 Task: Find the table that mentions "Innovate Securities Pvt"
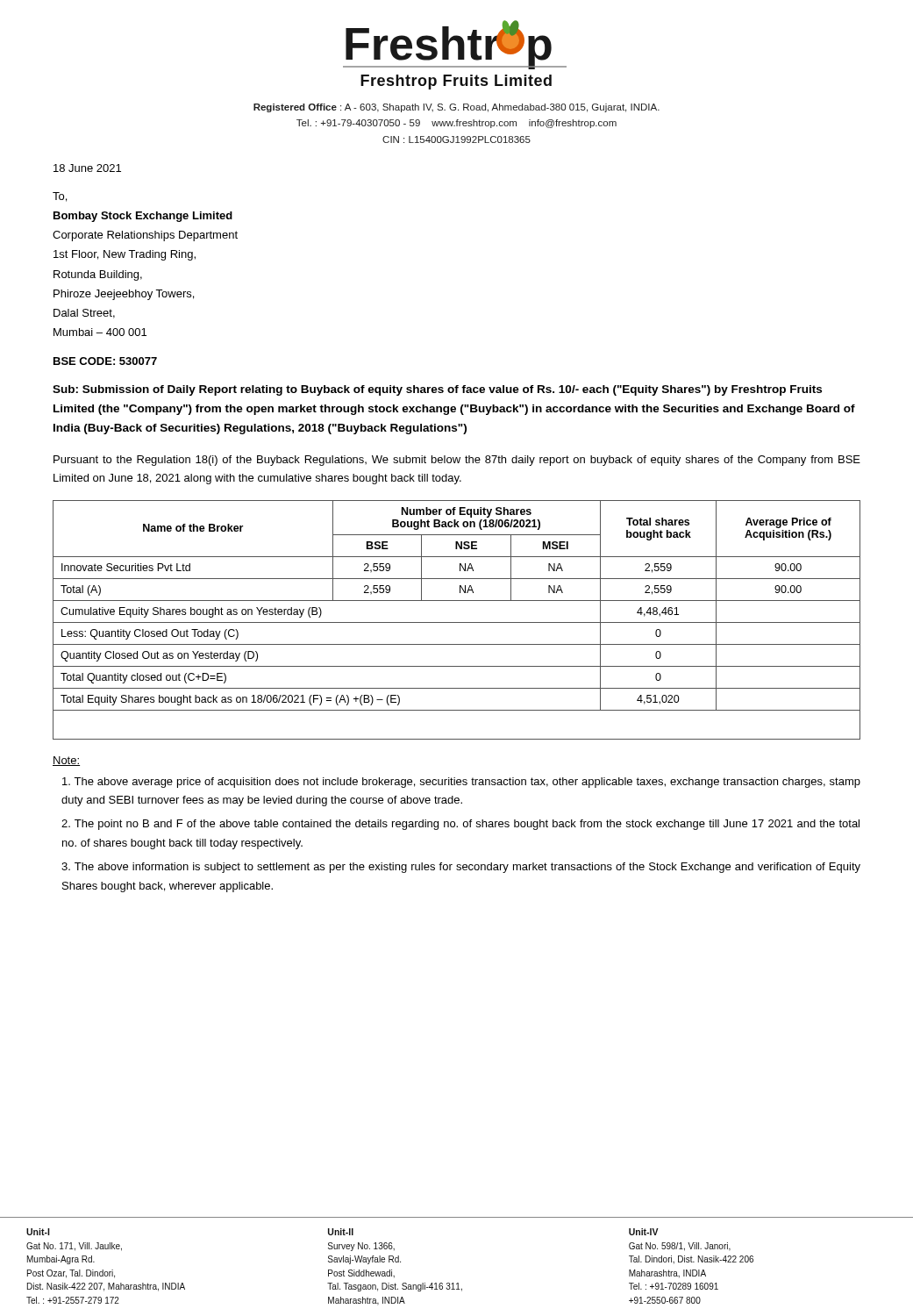coord(456,619)
